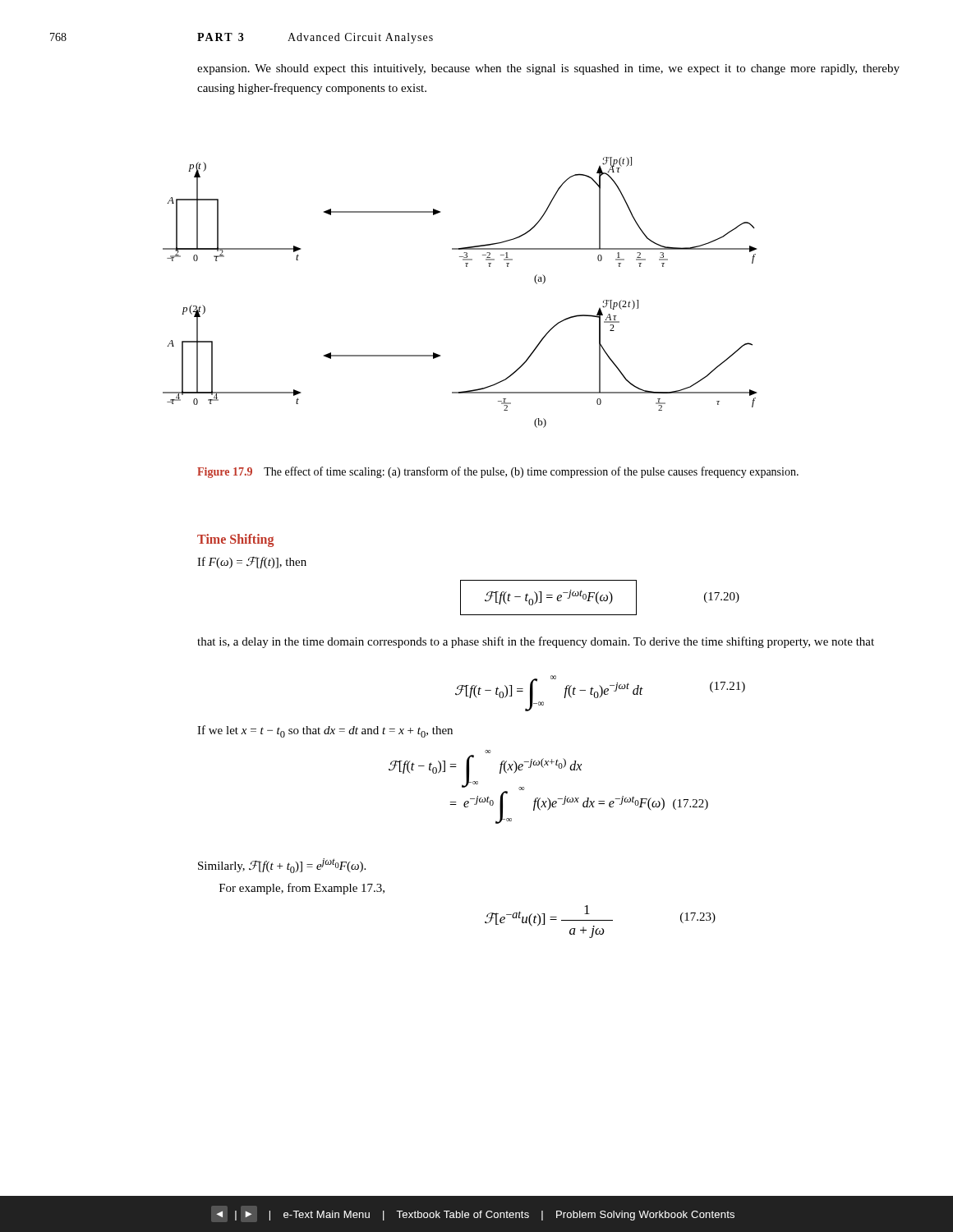Image resolution: width=953 pixels, height=1232 pixels.
Task: Locate the illustration
Action: 530,286
